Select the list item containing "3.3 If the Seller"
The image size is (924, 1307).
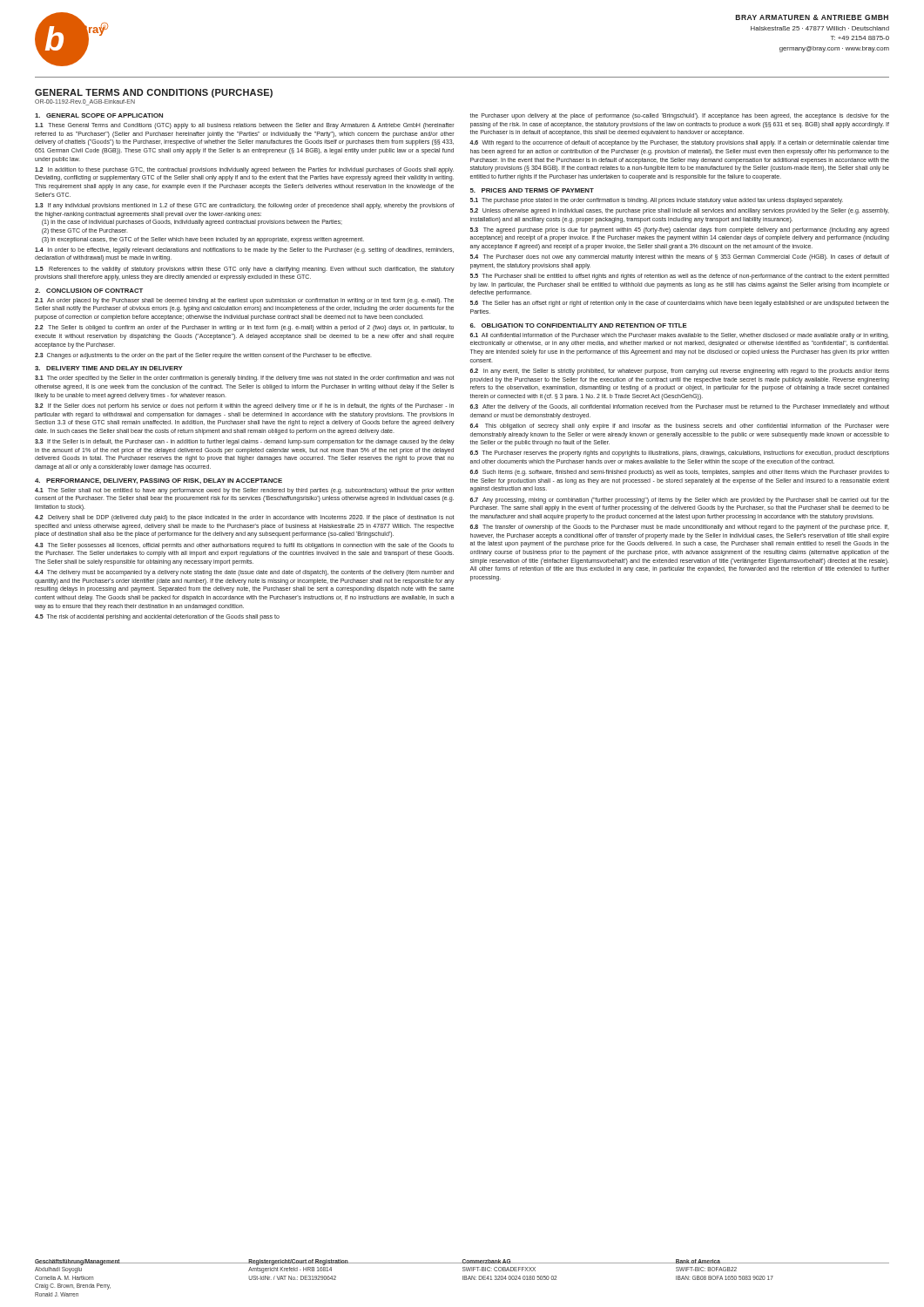pos(244,454)
